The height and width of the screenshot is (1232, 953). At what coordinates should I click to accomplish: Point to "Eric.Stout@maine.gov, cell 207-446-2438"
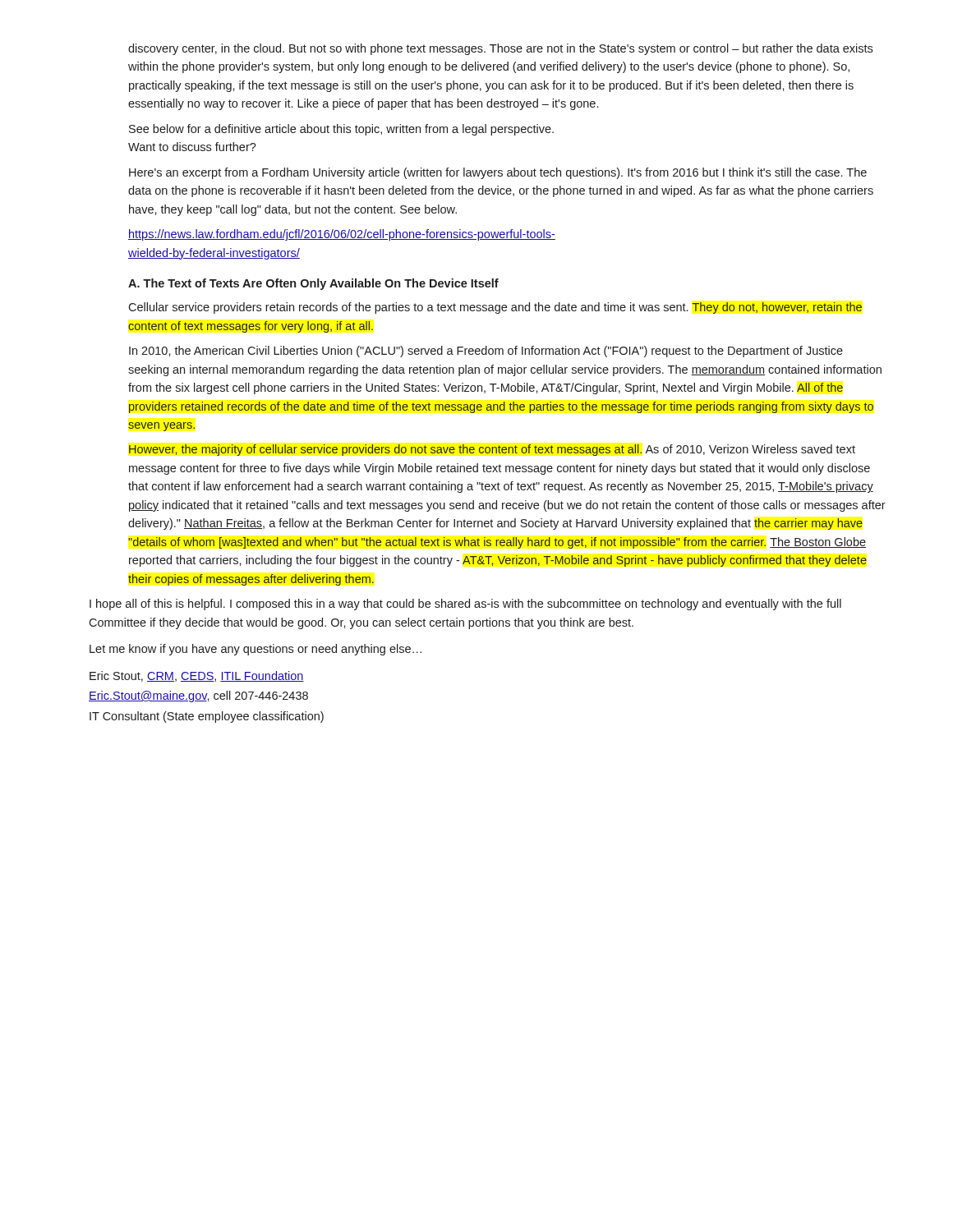199,696
